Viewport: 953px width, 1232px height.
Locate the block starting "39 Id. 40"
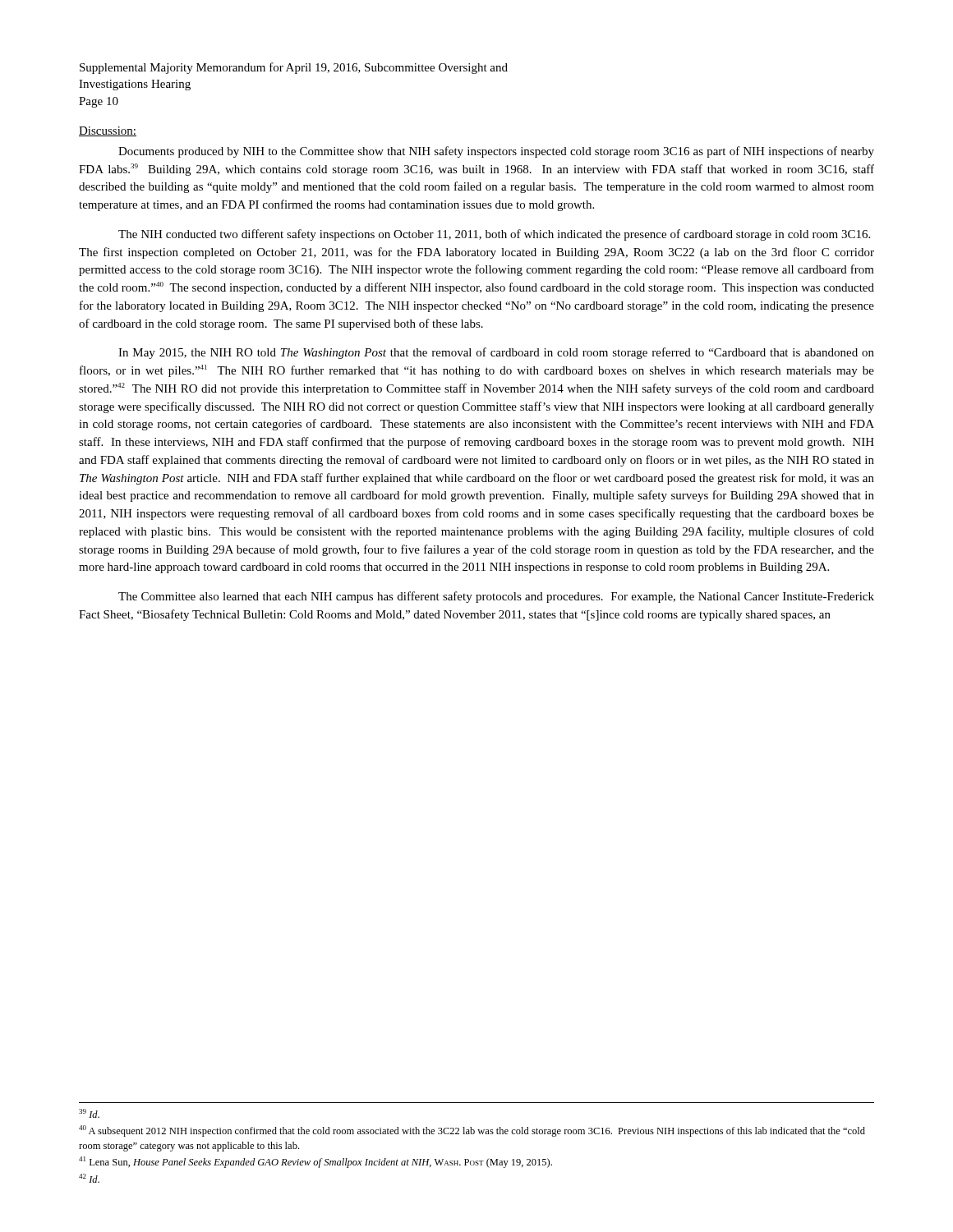[89, 1113]
